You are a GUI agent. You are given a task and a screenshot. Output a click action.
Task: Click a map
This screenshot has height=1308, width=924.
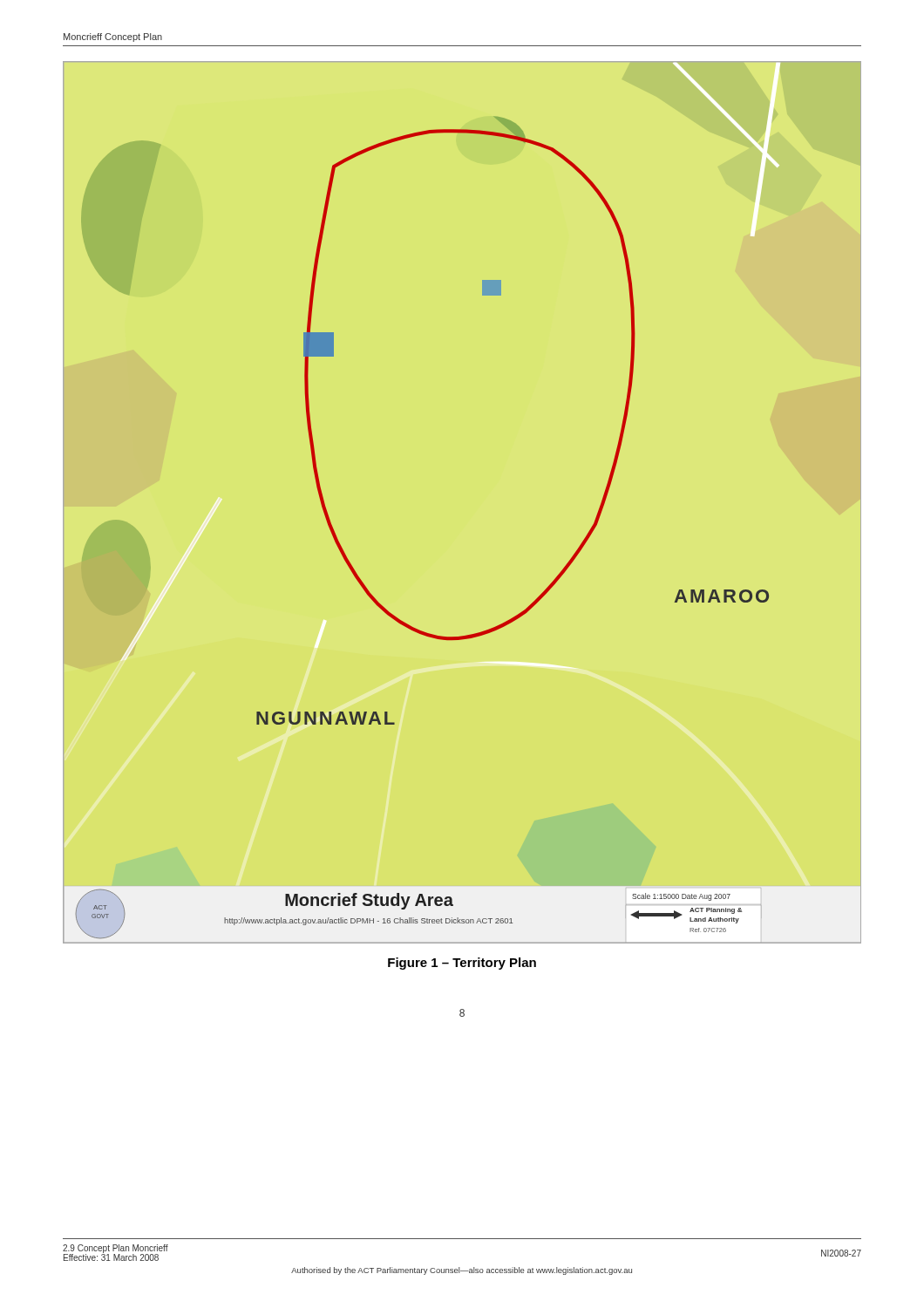click(462, 502)
